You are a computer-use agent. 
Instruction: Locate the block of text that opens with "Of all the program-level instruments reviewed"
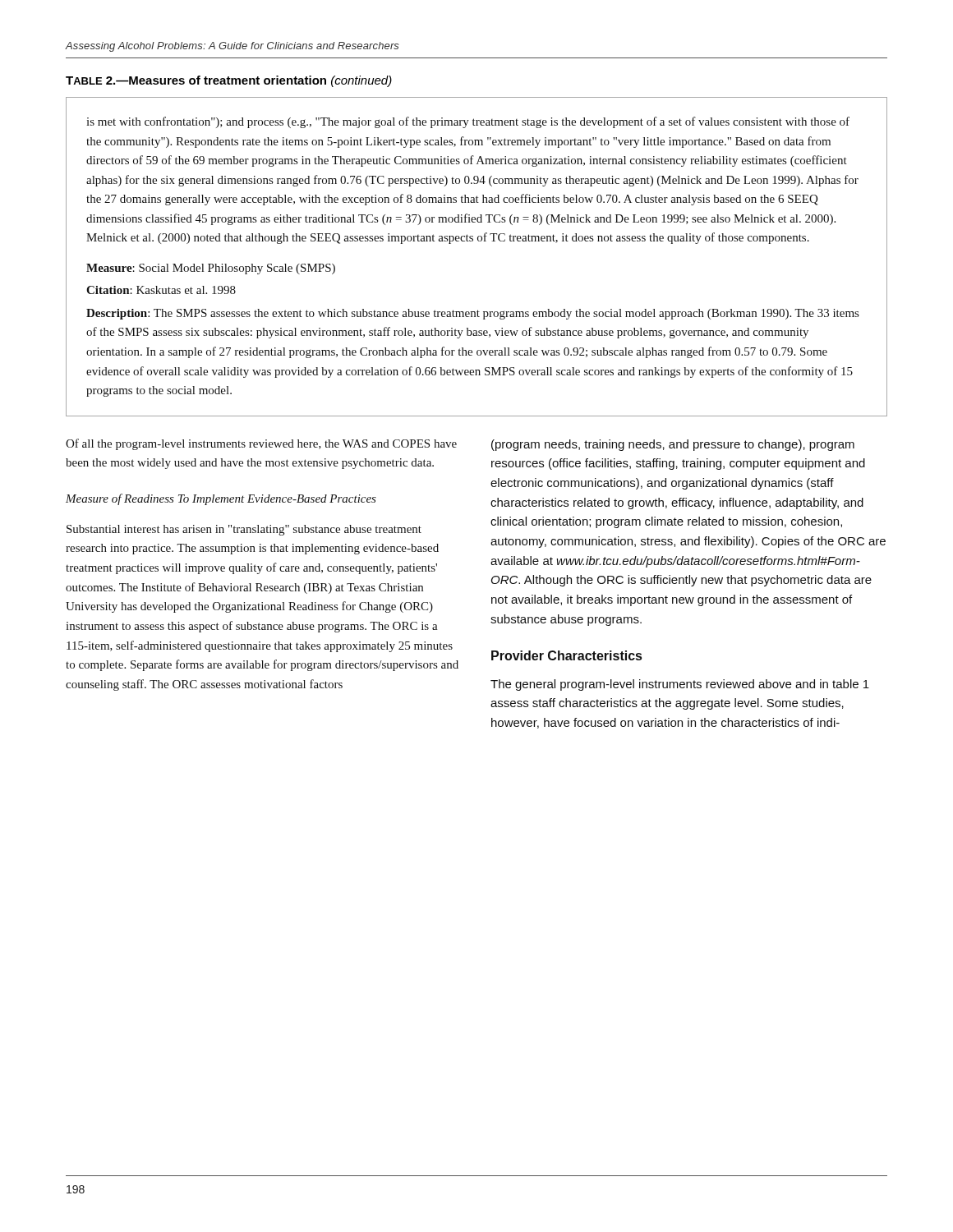[261, 453]
